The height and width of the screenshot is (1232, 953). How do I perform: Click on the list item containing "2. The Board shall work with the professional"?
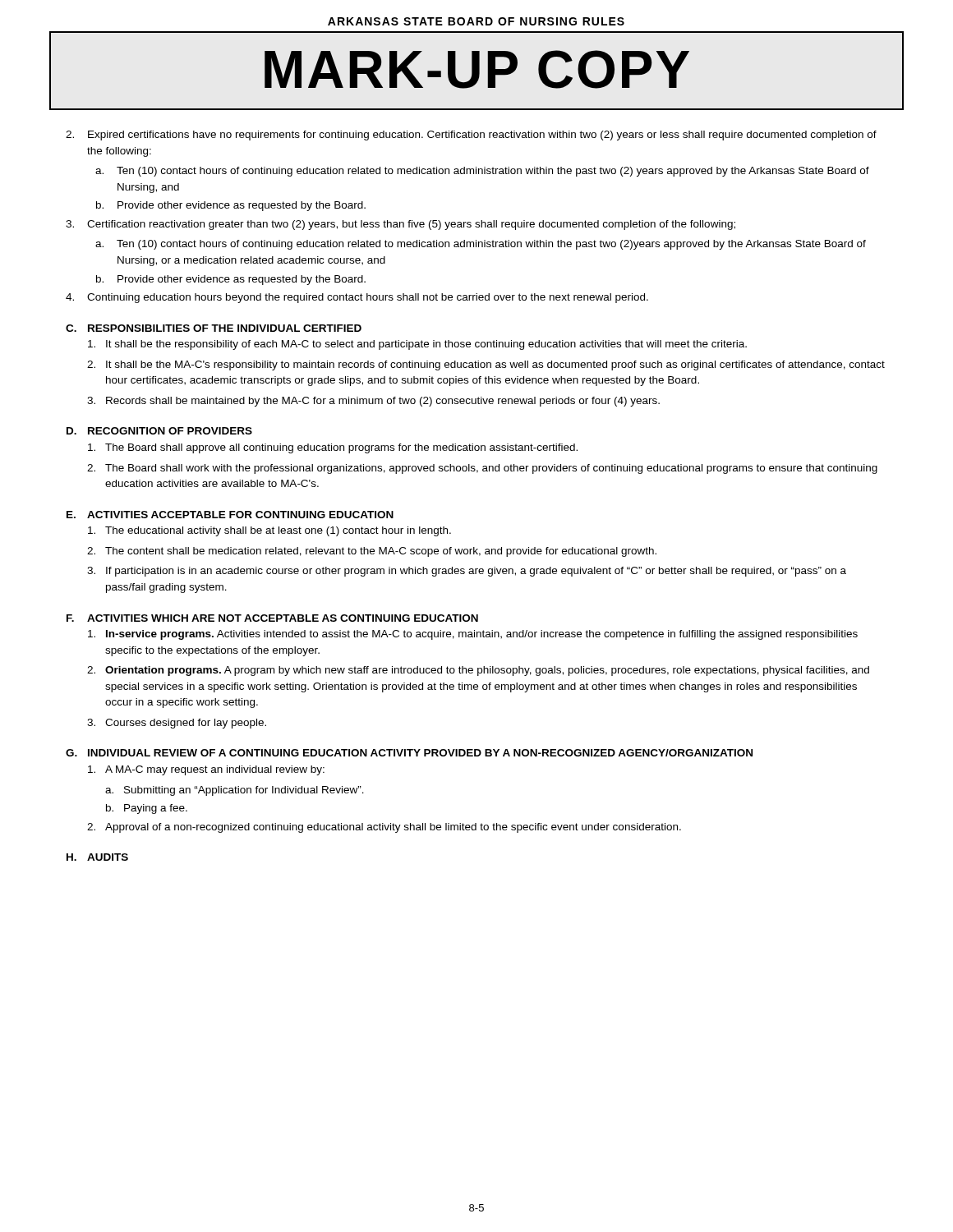pos(487,476)
